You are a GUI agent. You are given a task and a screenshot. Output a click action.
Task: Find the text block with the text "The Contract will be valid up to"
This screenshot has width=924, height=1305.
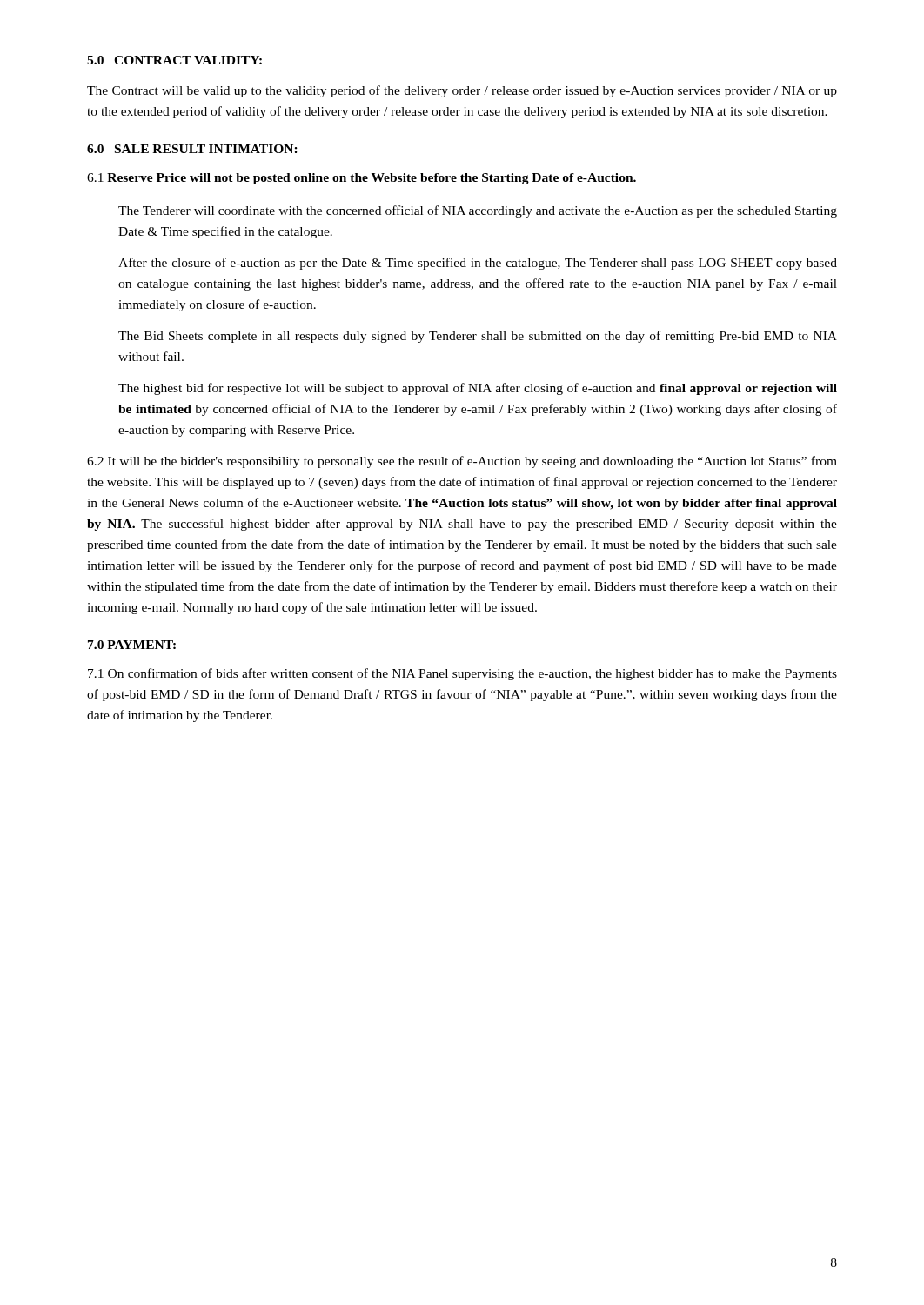(x=462, y=100)
